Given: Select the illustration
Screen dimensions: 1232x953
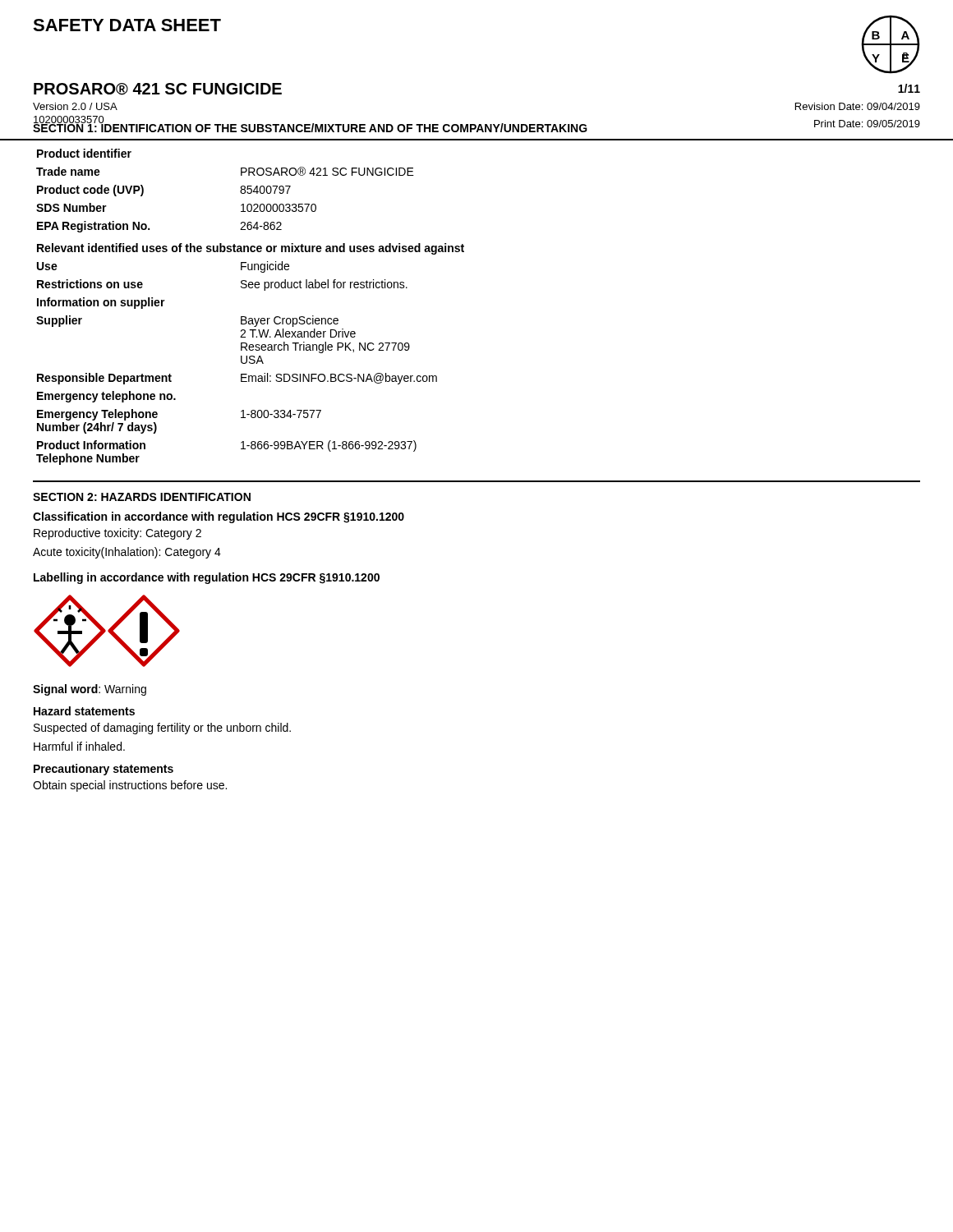Looking at the screenshot, I should click(476, 631).
